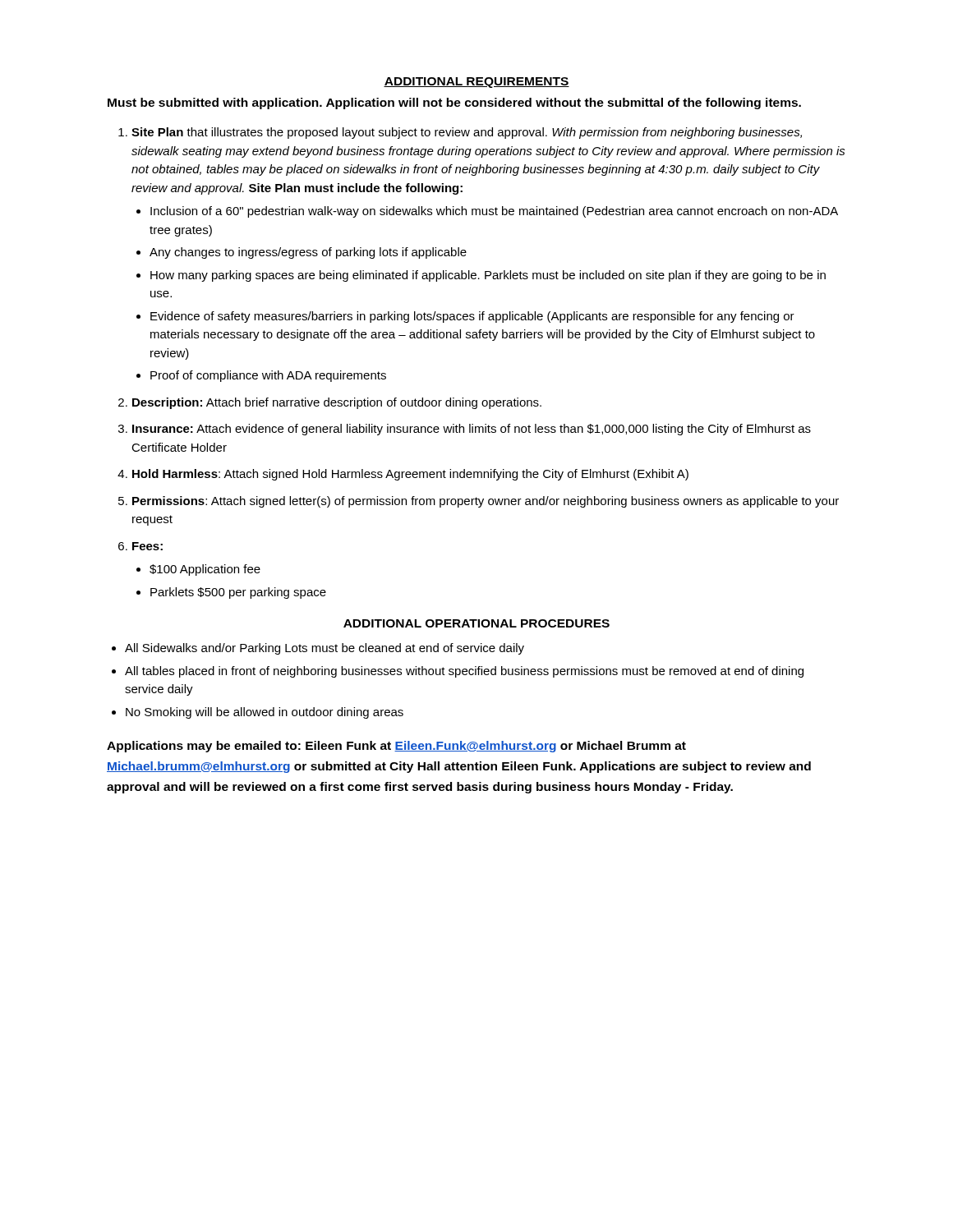
Task: Select the list item that reads "Fees: $100 Application fee Parklets $500 per"
Action: pyautogui.click(x=147, y=546)
